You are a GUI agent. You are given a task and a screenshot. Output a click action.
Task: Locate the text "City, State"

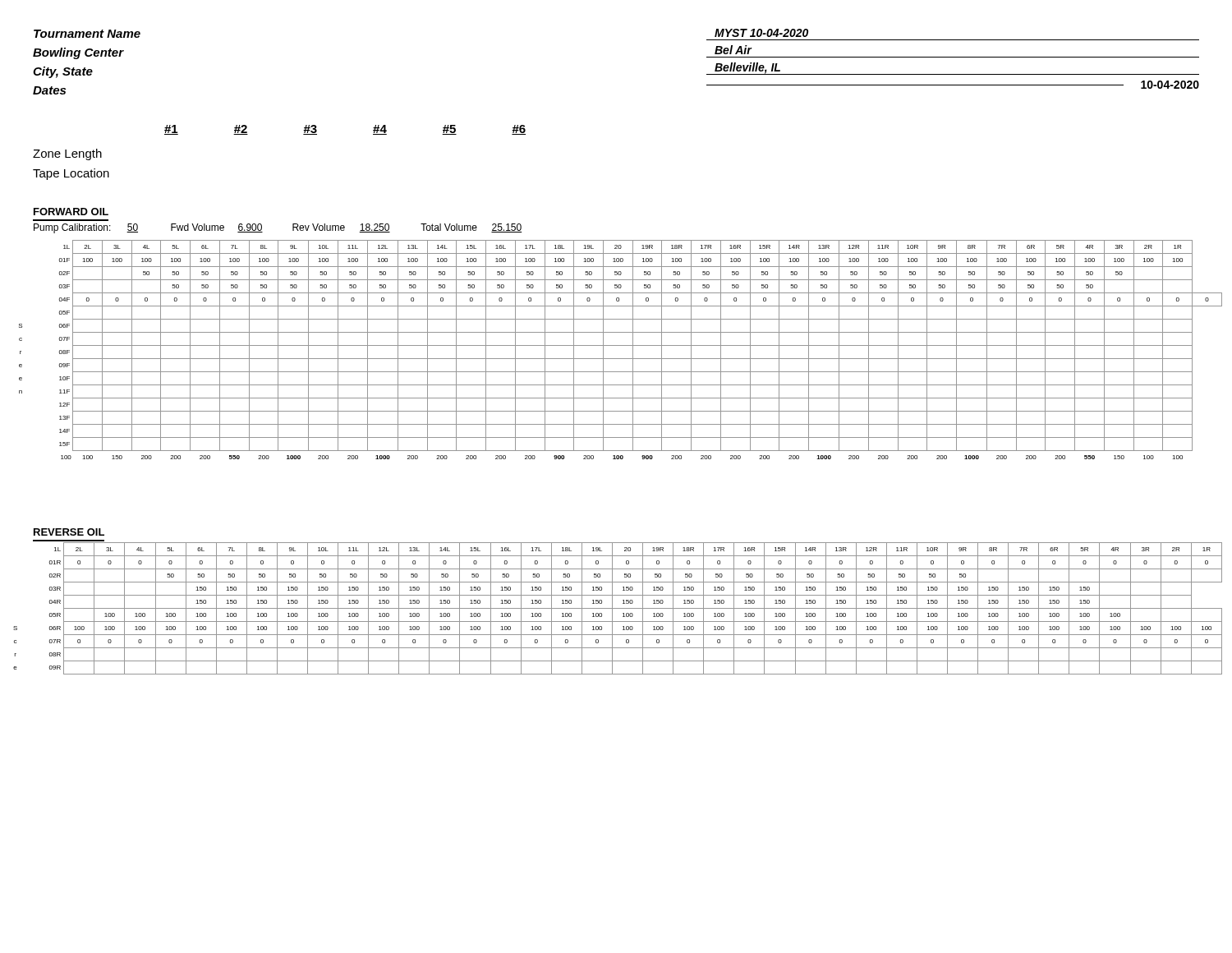point(63,71)
